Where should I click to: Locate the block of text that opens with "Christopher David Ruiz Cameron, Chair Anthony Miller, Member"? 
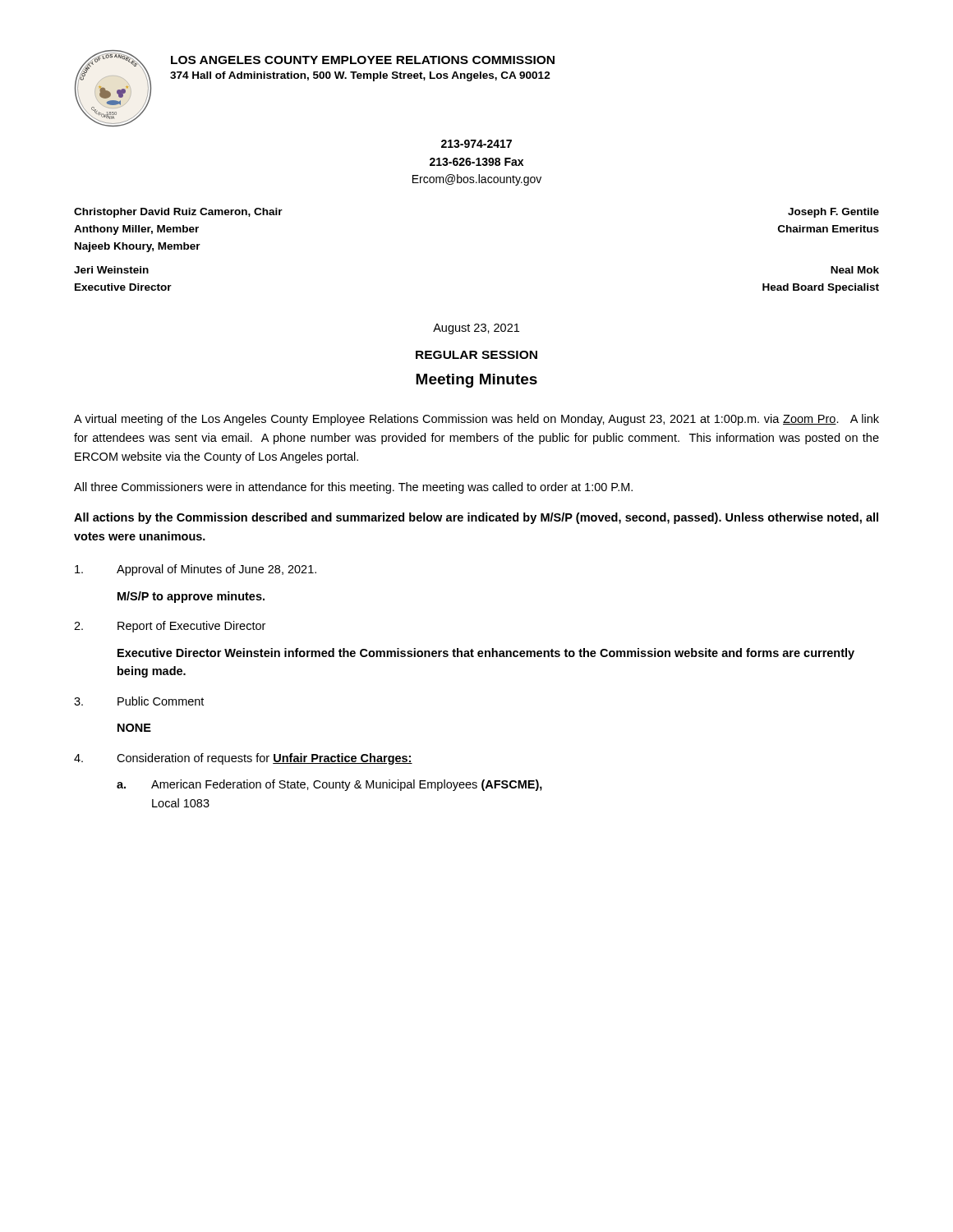(x=178, y=229)
